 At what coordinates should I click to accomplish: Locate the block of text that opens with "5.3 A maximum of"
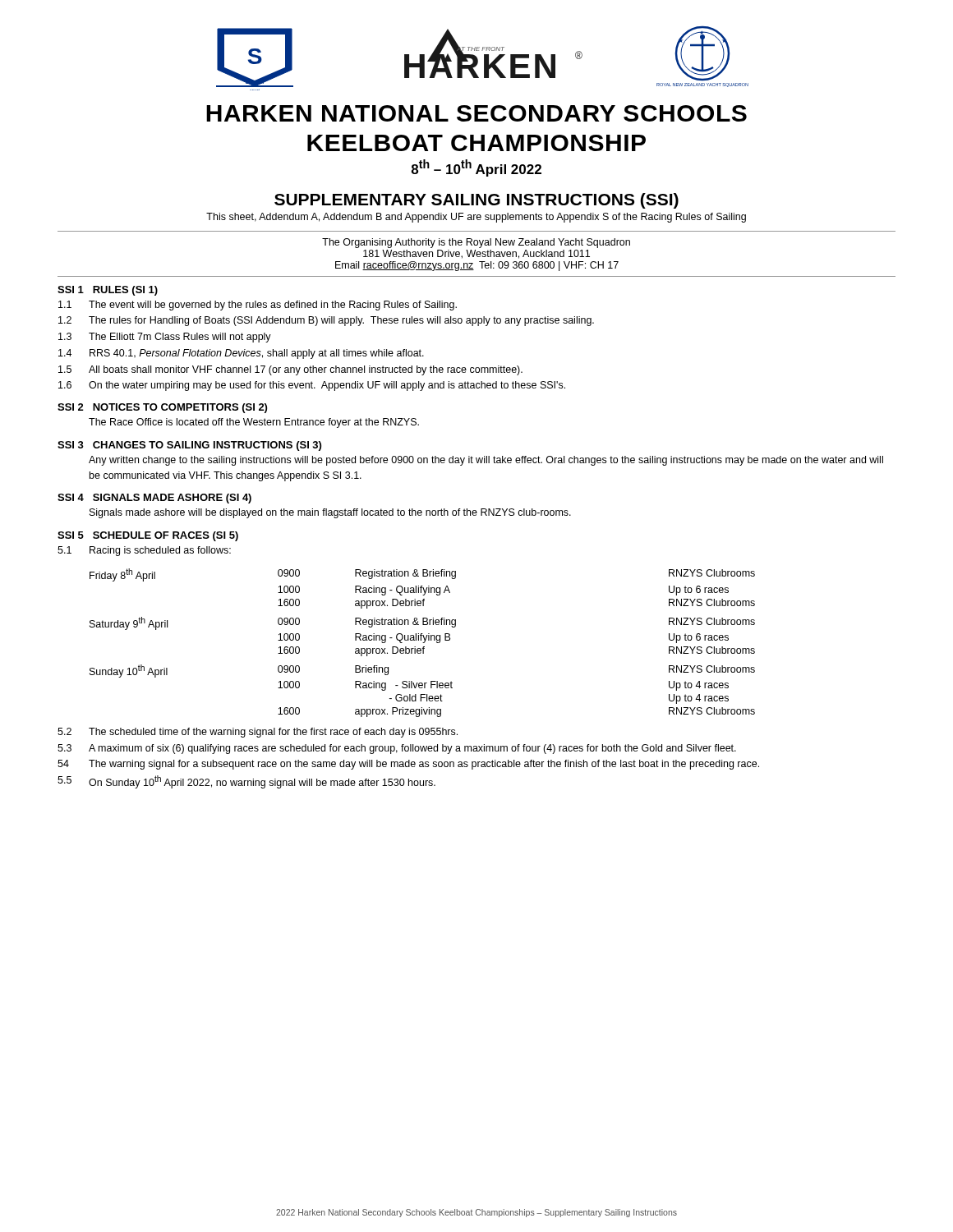(x=476, y=748)
